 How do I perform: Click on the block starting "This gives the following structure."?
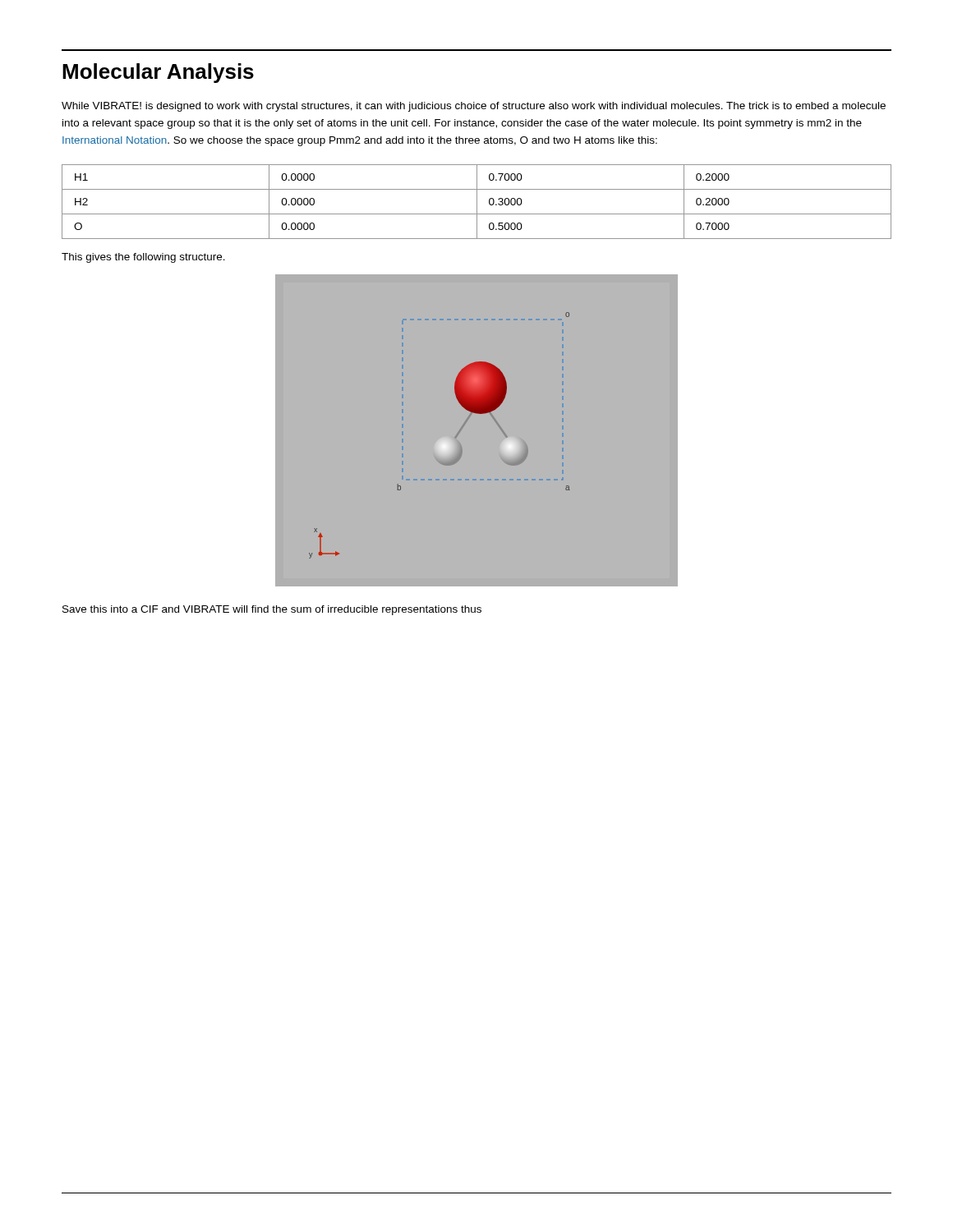tap(144, 257)
